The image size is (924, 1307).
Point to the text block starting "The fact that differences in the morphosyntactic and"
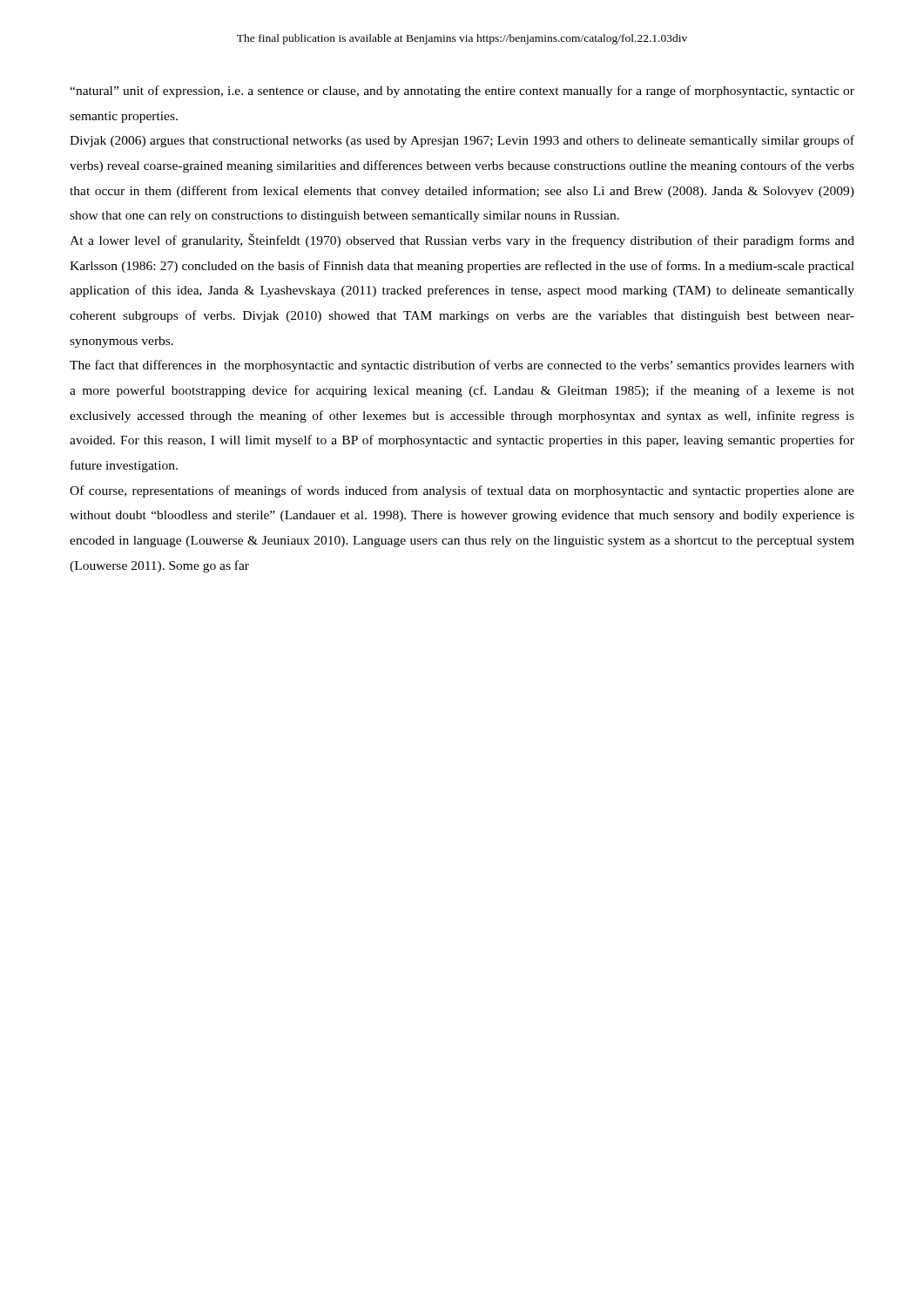coord(462,415)
